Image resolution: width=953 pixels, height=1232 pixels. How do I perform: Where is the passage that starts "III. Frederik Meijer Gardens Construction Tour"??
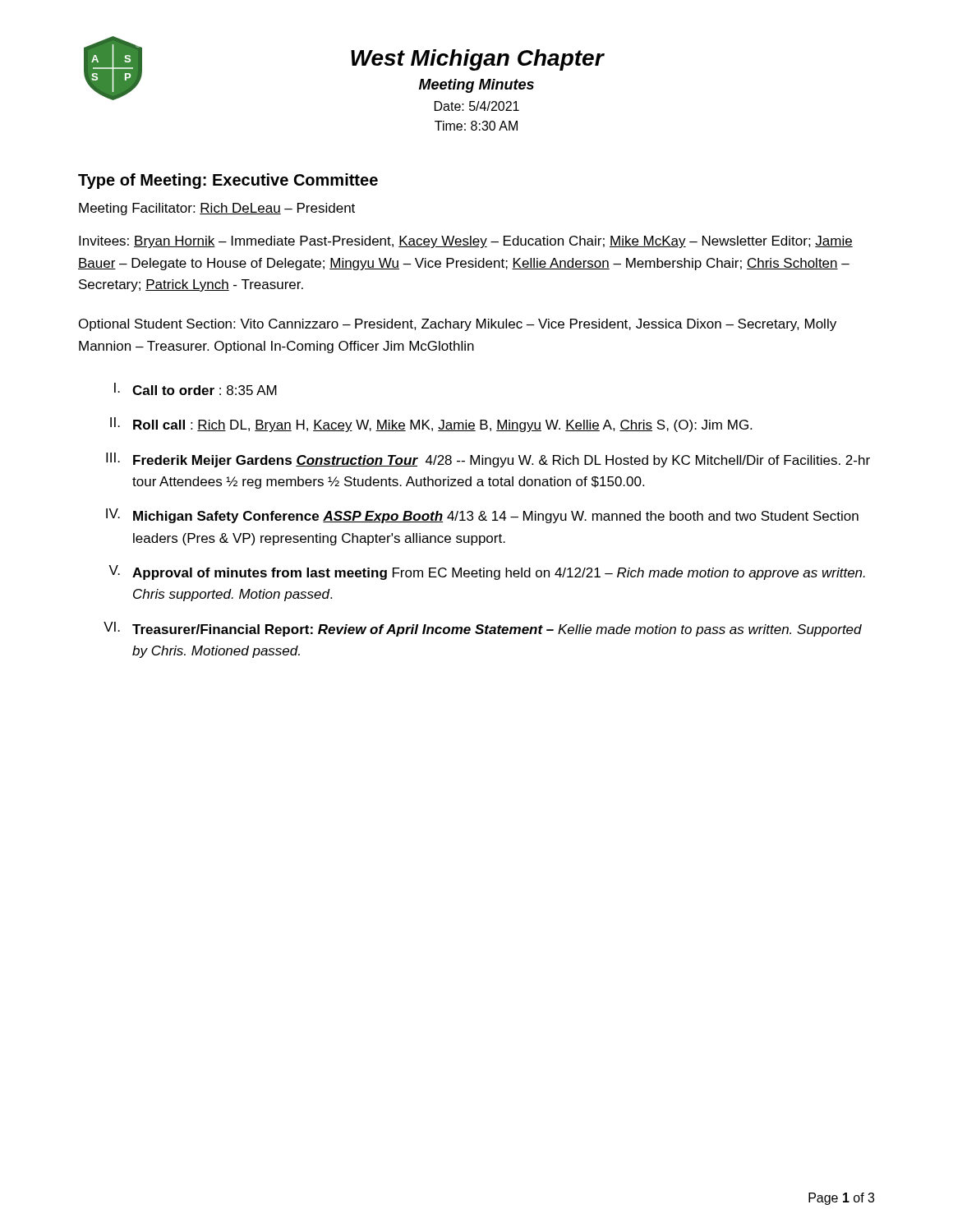pos(476,472)
